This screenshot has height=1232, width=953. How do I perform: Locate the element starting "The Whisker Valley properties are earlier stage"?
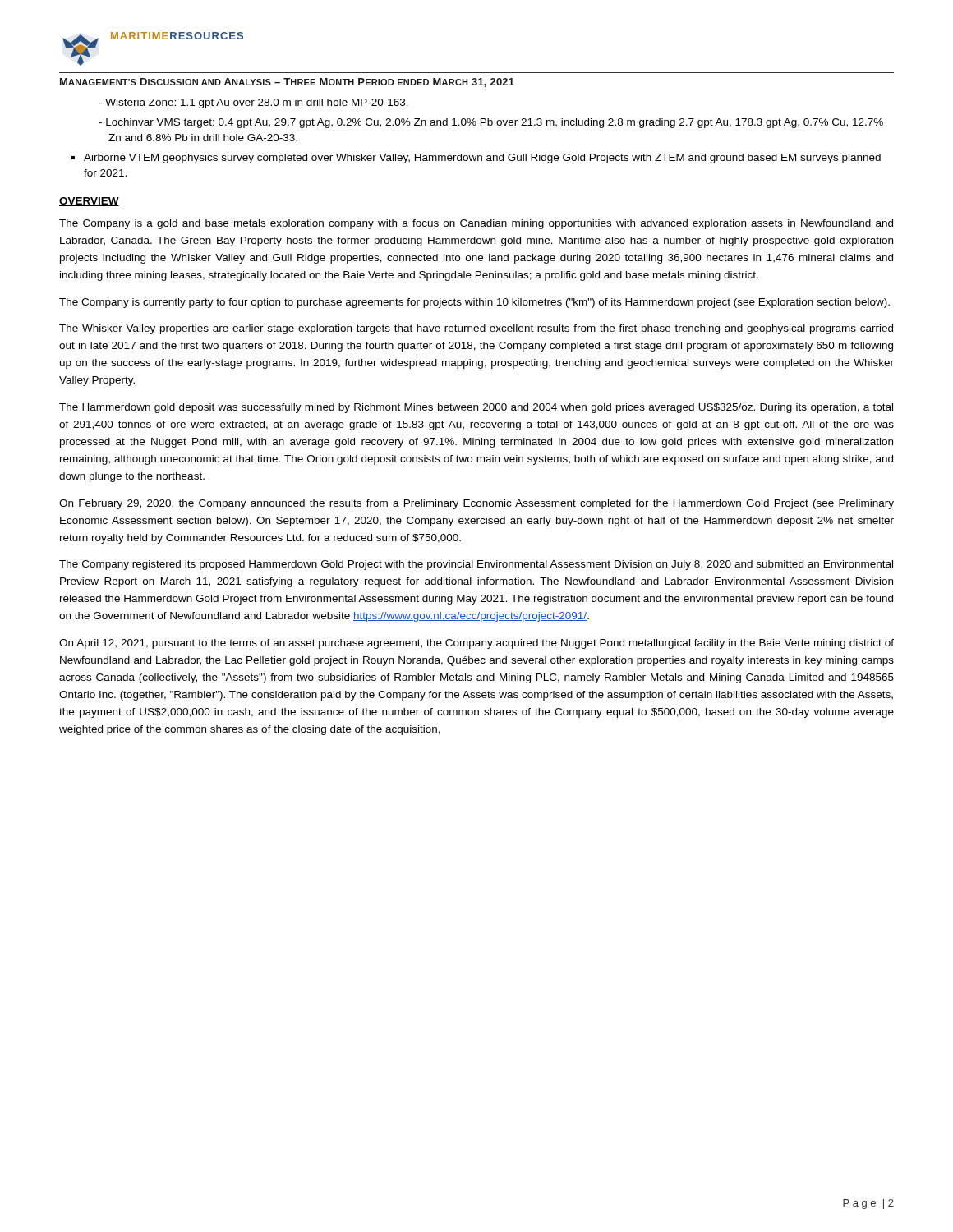coord(476,354)
